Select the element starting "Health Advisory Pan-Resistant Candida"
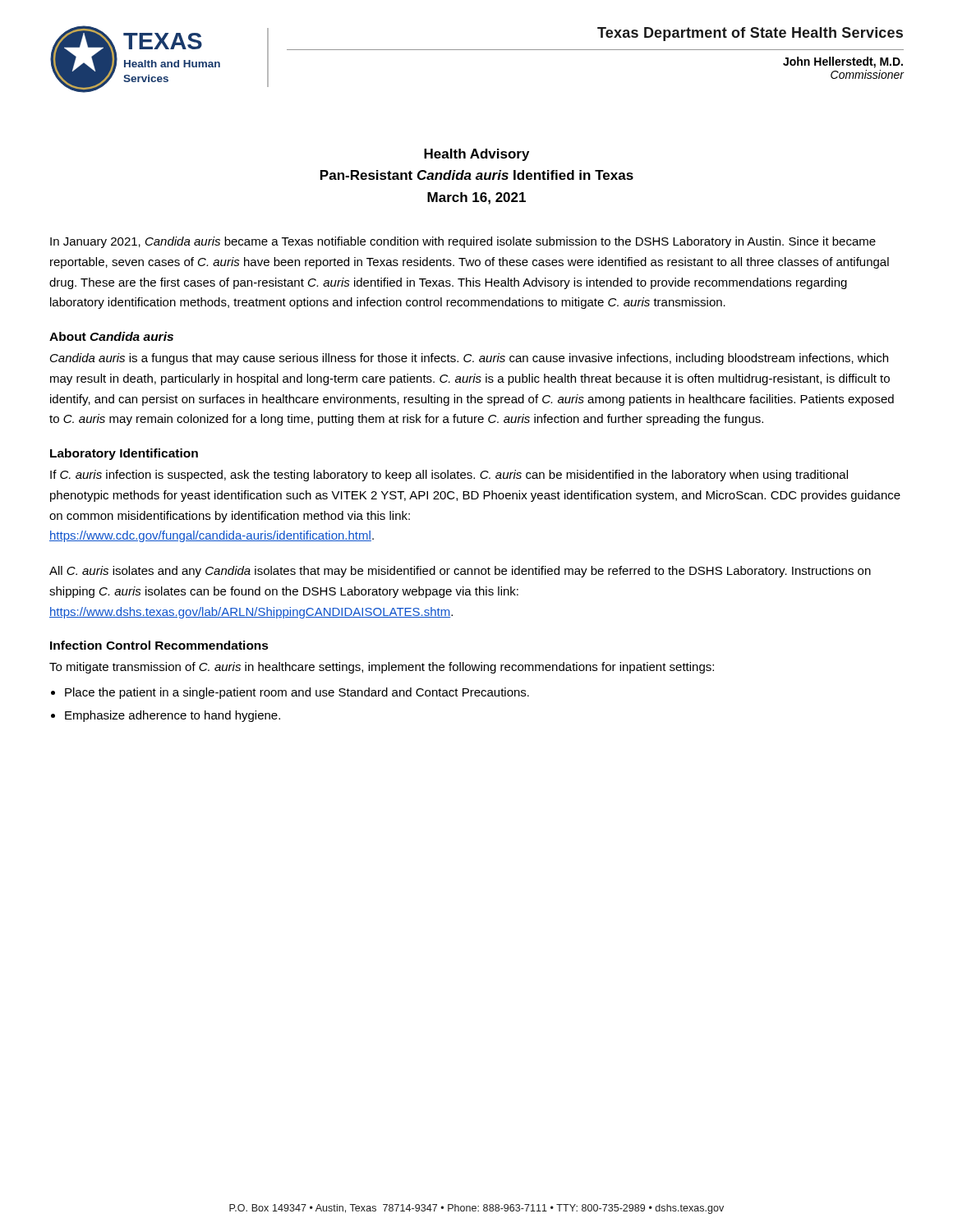953x1232 pixels. (x=476, y=176)
